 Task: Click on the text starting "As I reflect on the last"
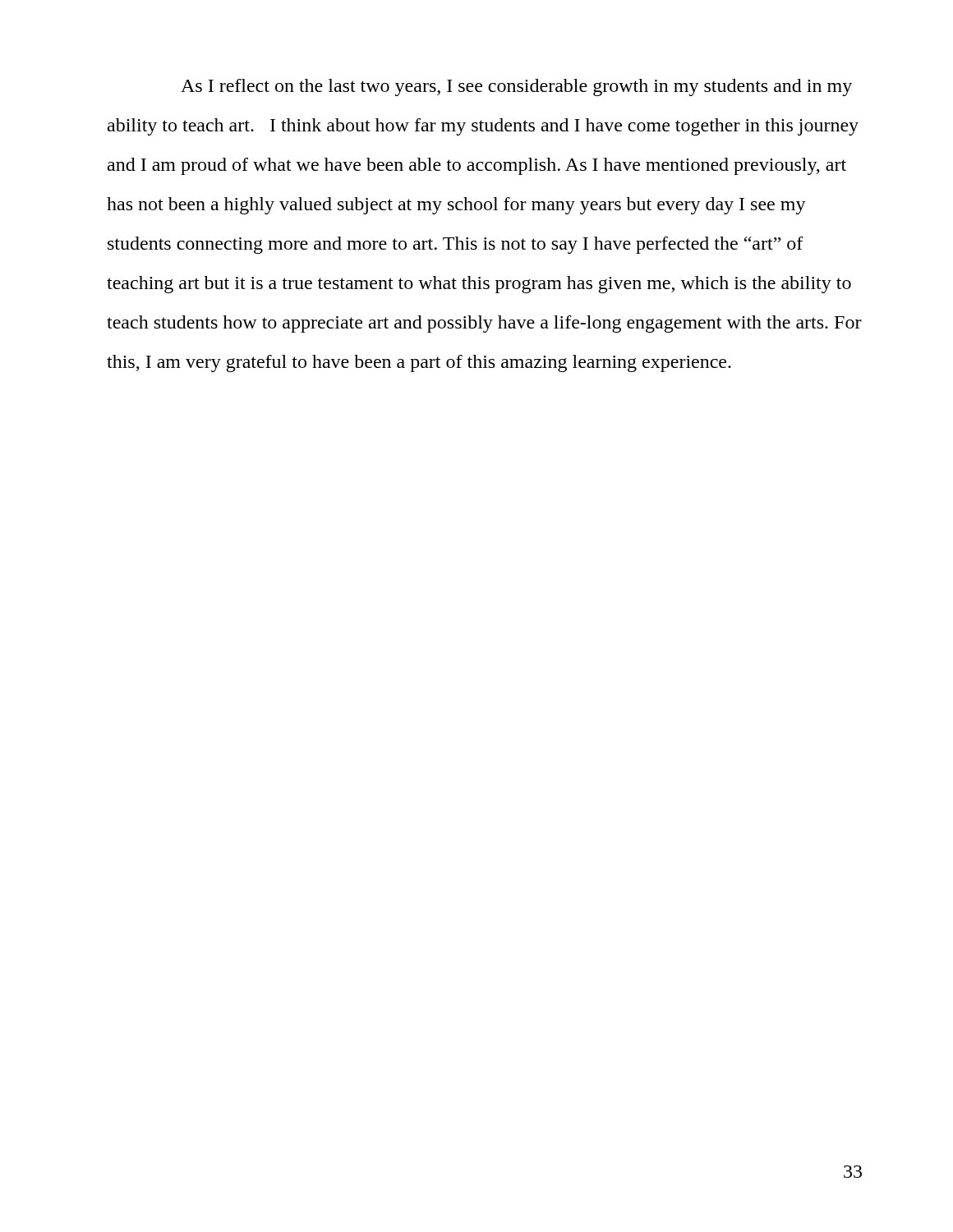(516, 87)
